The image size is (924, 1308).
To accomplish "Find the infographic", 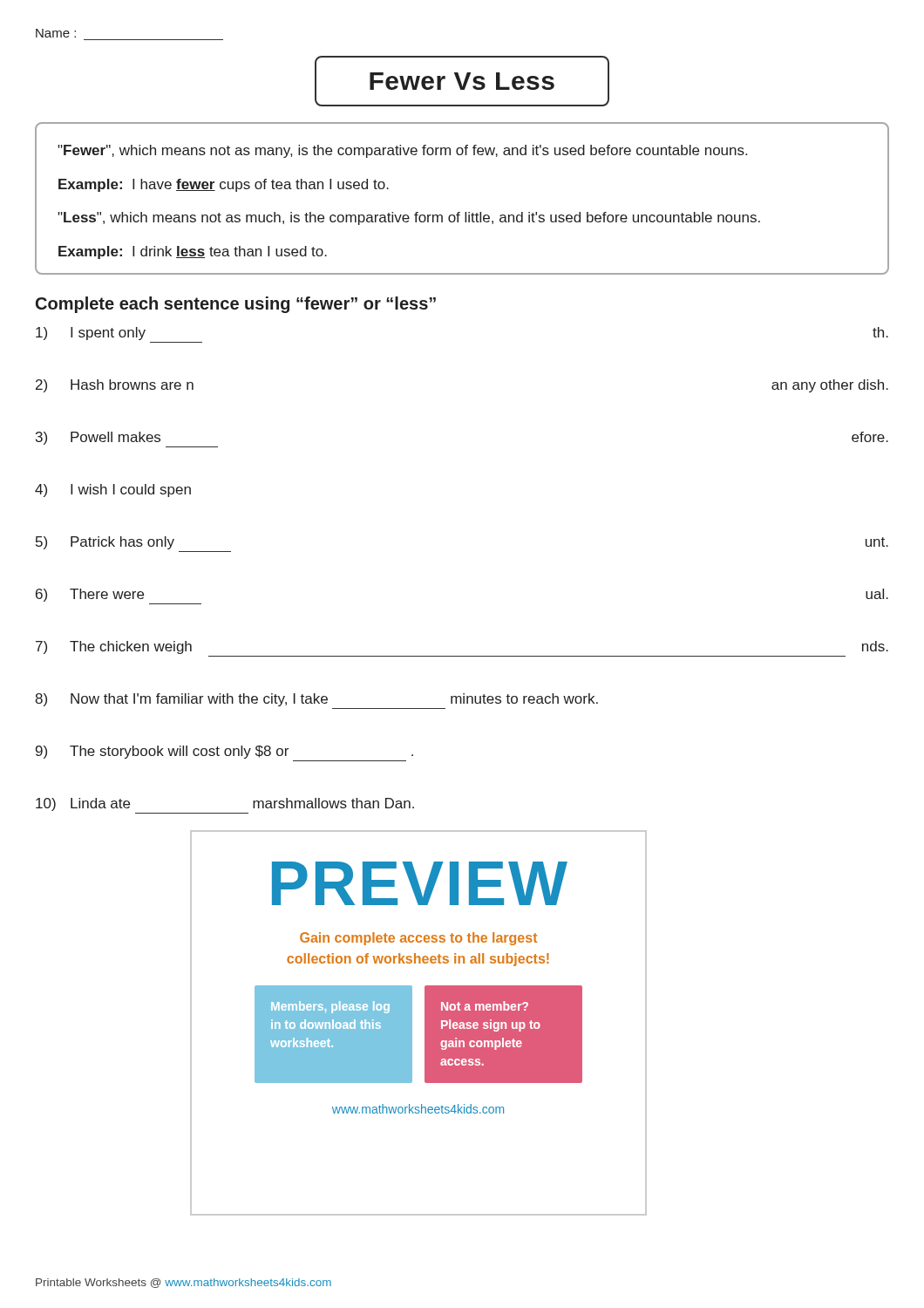I will (x=418, y=1023).
